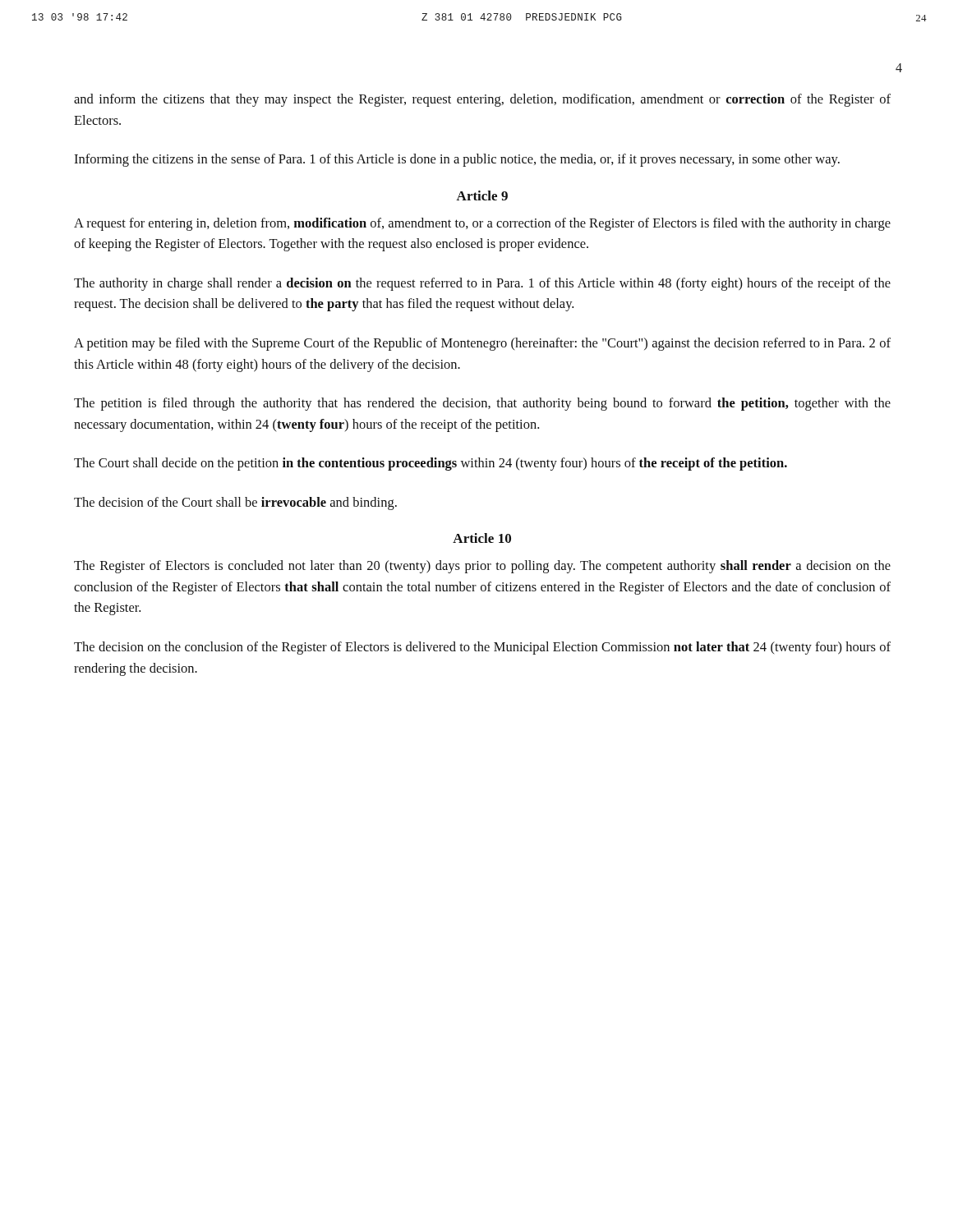Viewport: 958px width, 1232px height.
Task: Find the text block with the text "Informing the citizens in the sense"
Action: [x=457, y=159]
